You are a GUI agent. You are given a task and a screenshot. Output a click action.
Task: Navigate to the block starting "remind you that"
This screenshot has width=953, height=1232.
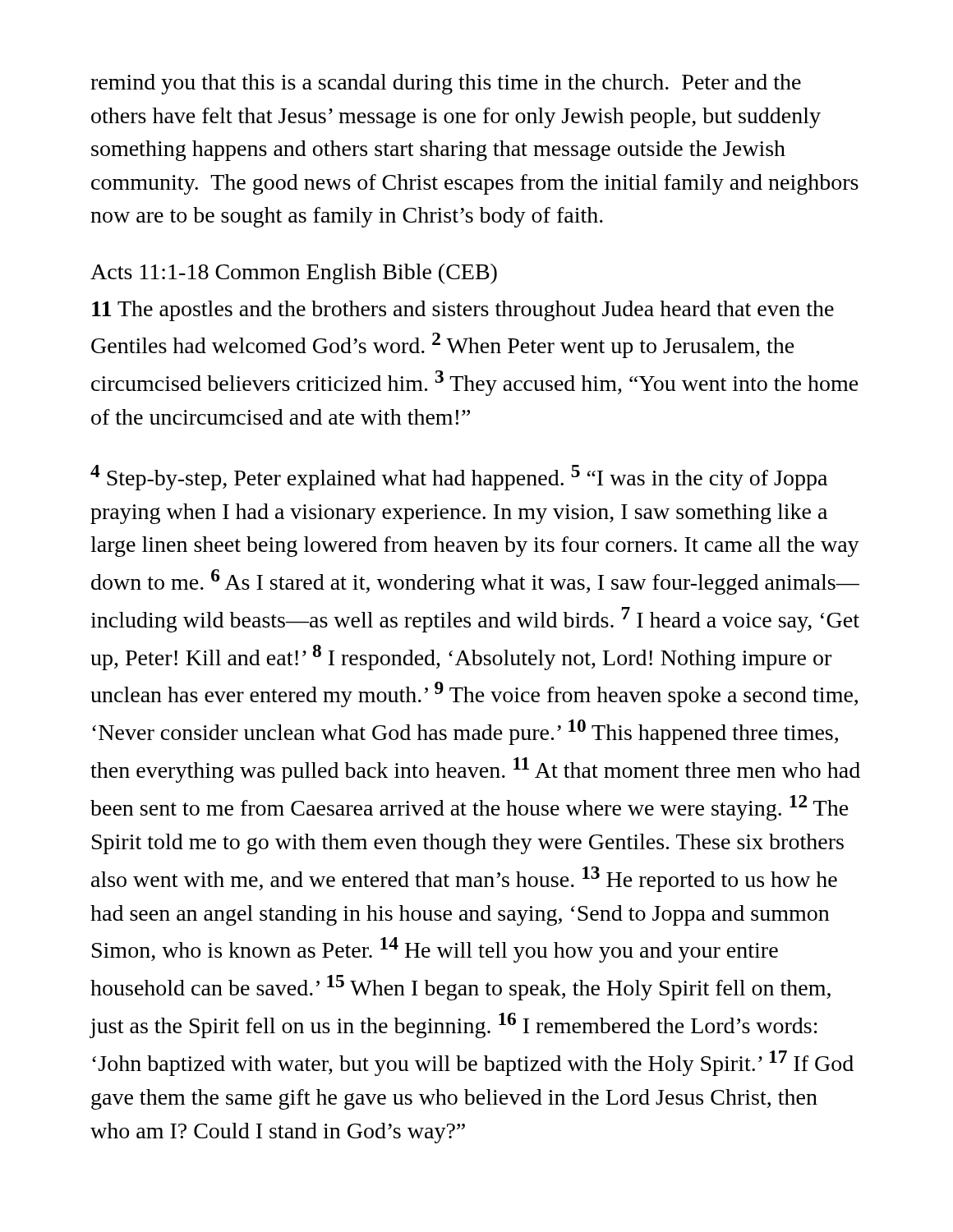(475, 148)
